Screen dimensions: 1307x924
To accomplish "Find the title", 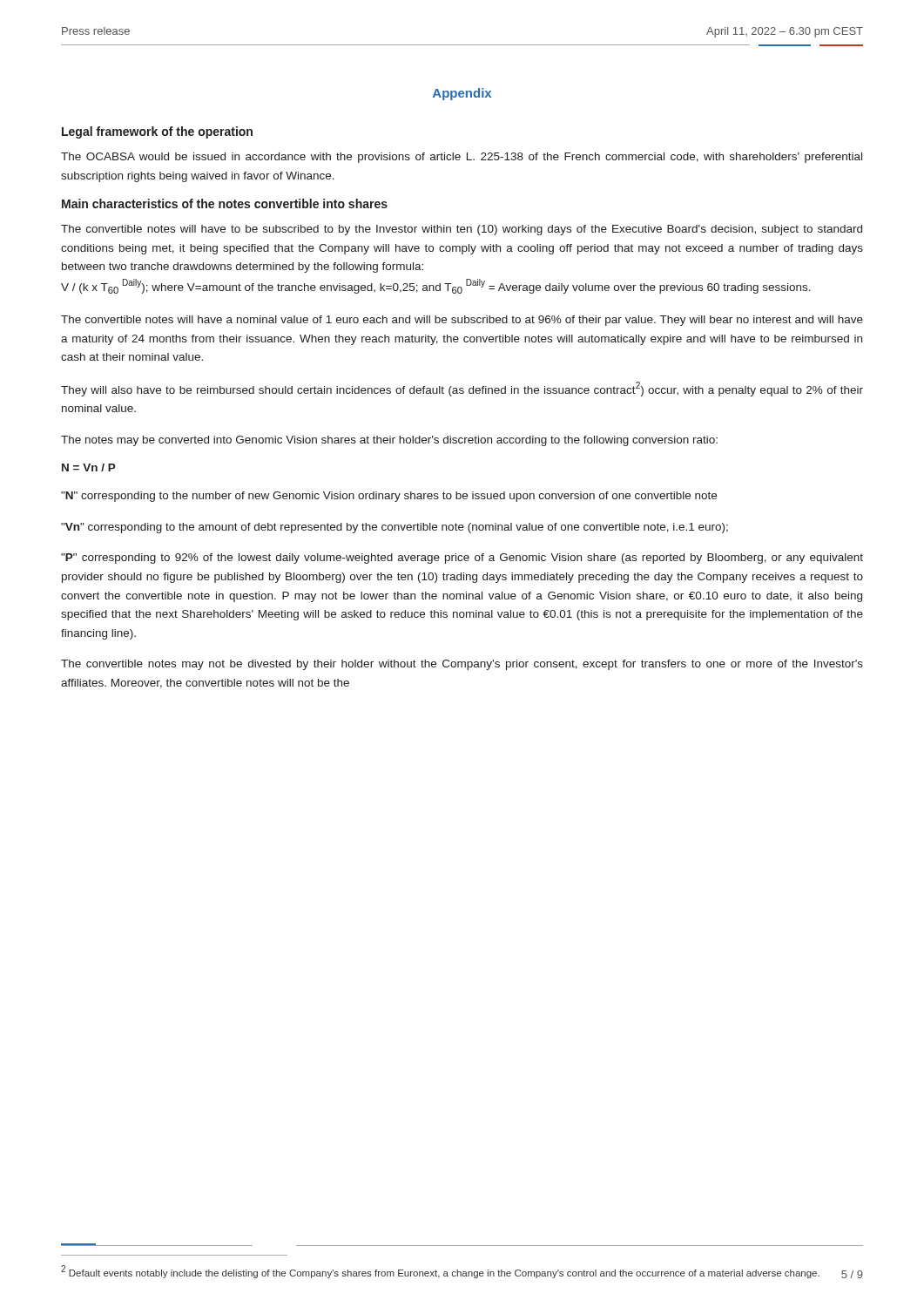I will 462,93.
